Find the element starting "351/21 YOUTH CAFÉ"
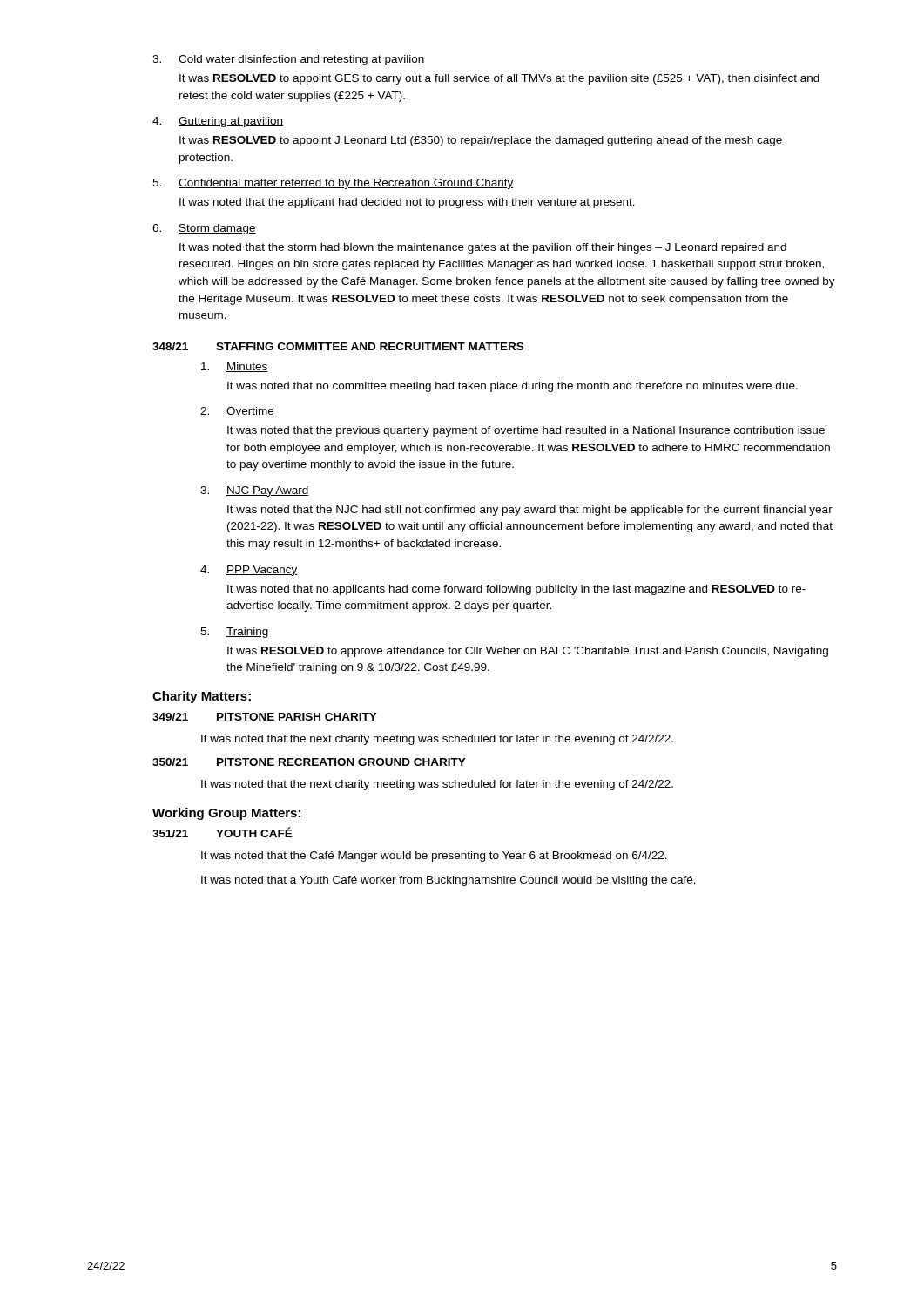924x1307 pixels. click(222, 833)
